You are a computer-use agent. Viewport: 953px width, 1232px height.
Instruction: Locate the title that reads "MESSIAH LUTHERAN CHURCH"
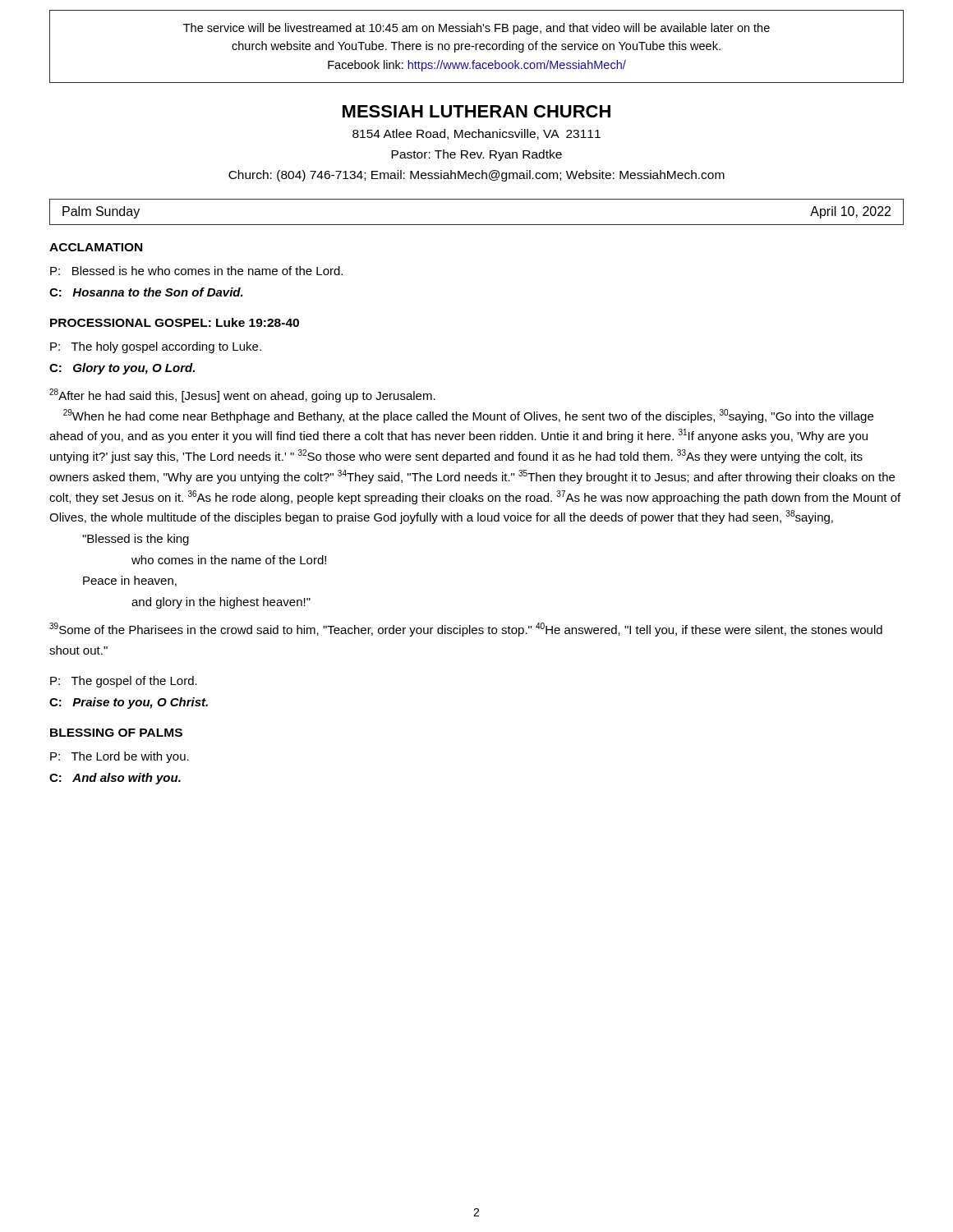click(476, 112)
